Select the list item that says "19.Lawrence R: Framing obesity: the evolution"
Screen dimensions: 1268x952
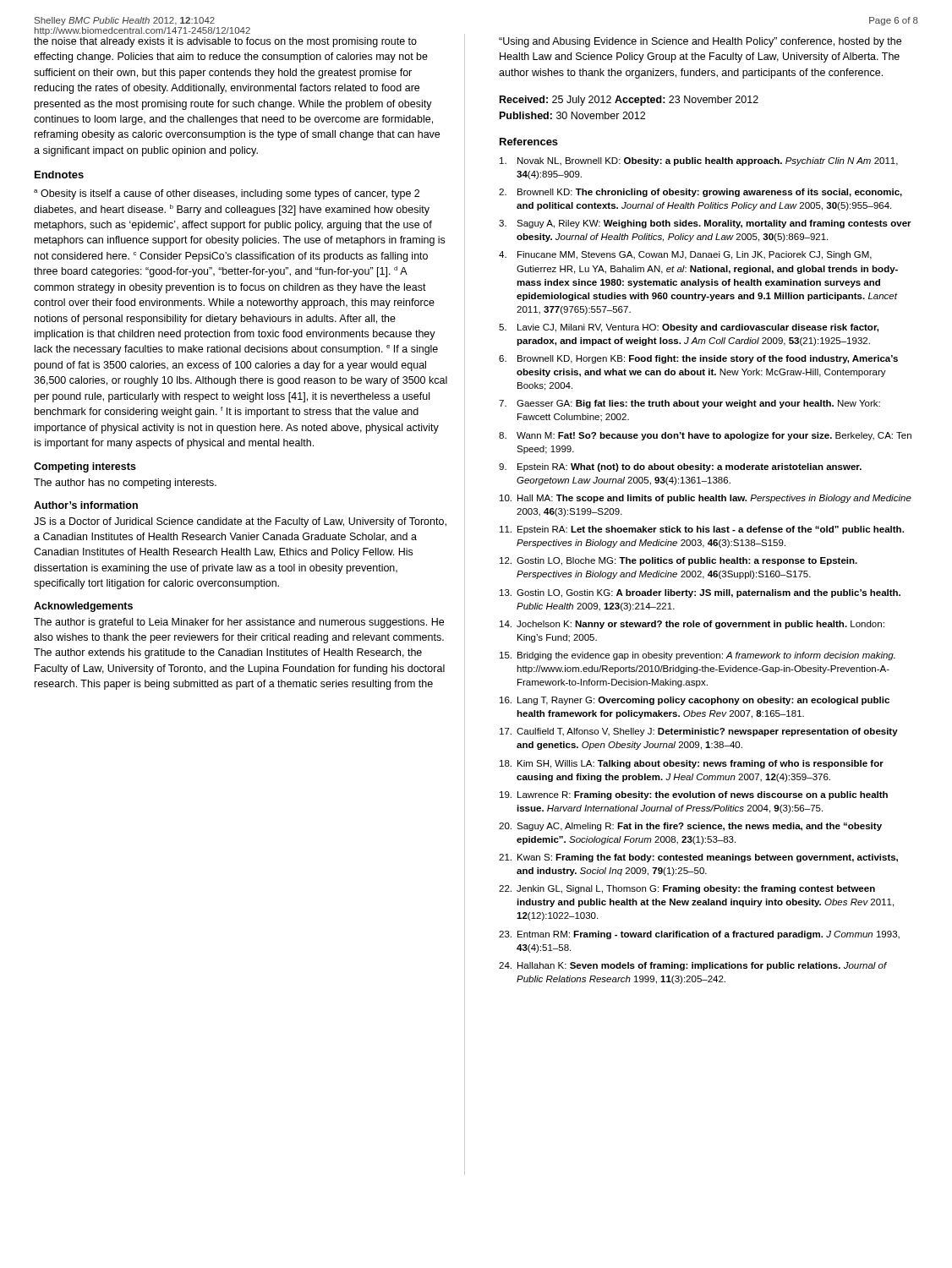(x=706, y=801)
